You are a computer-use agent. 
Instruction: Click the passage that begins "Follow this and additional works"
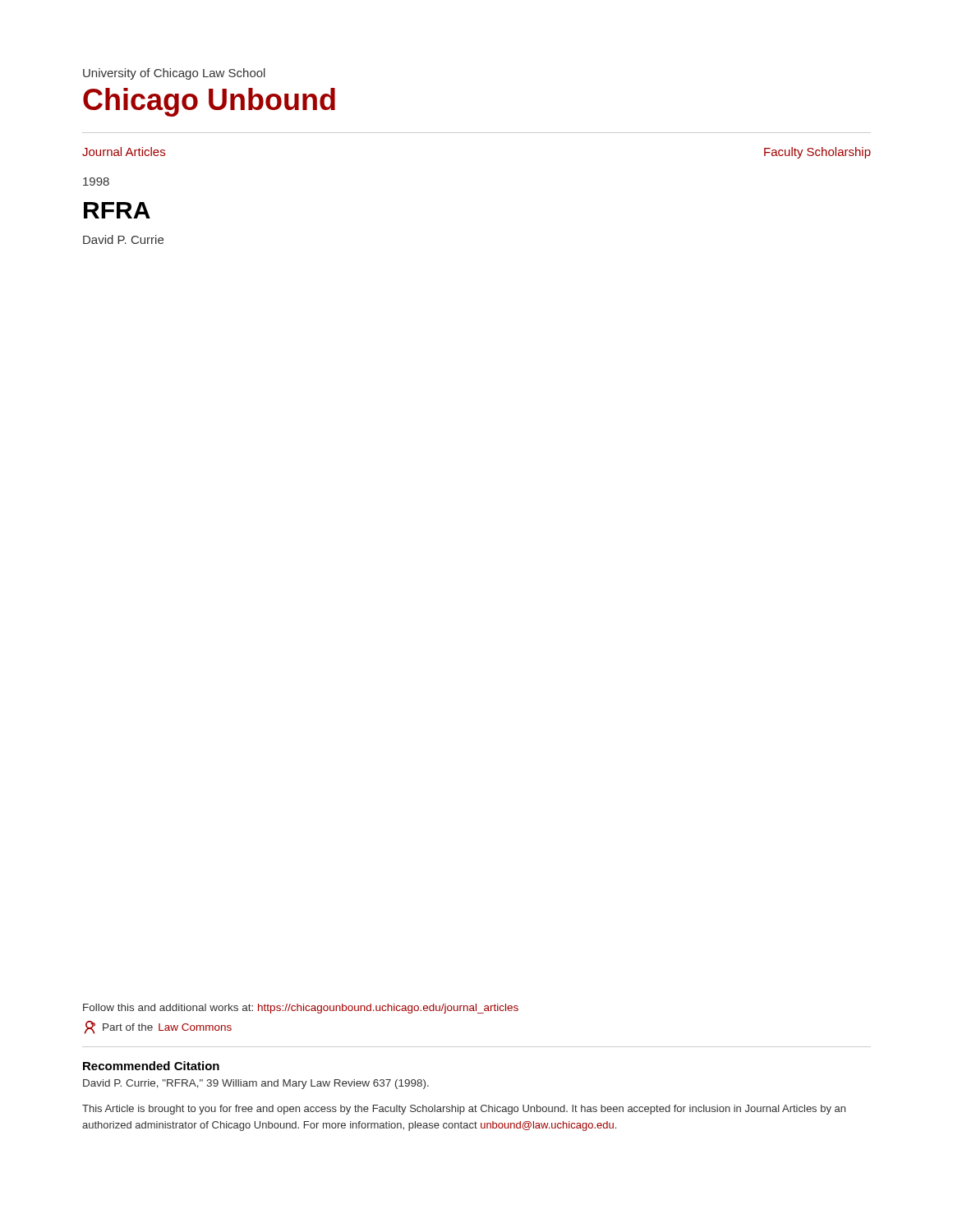[x=300, y=1007]
